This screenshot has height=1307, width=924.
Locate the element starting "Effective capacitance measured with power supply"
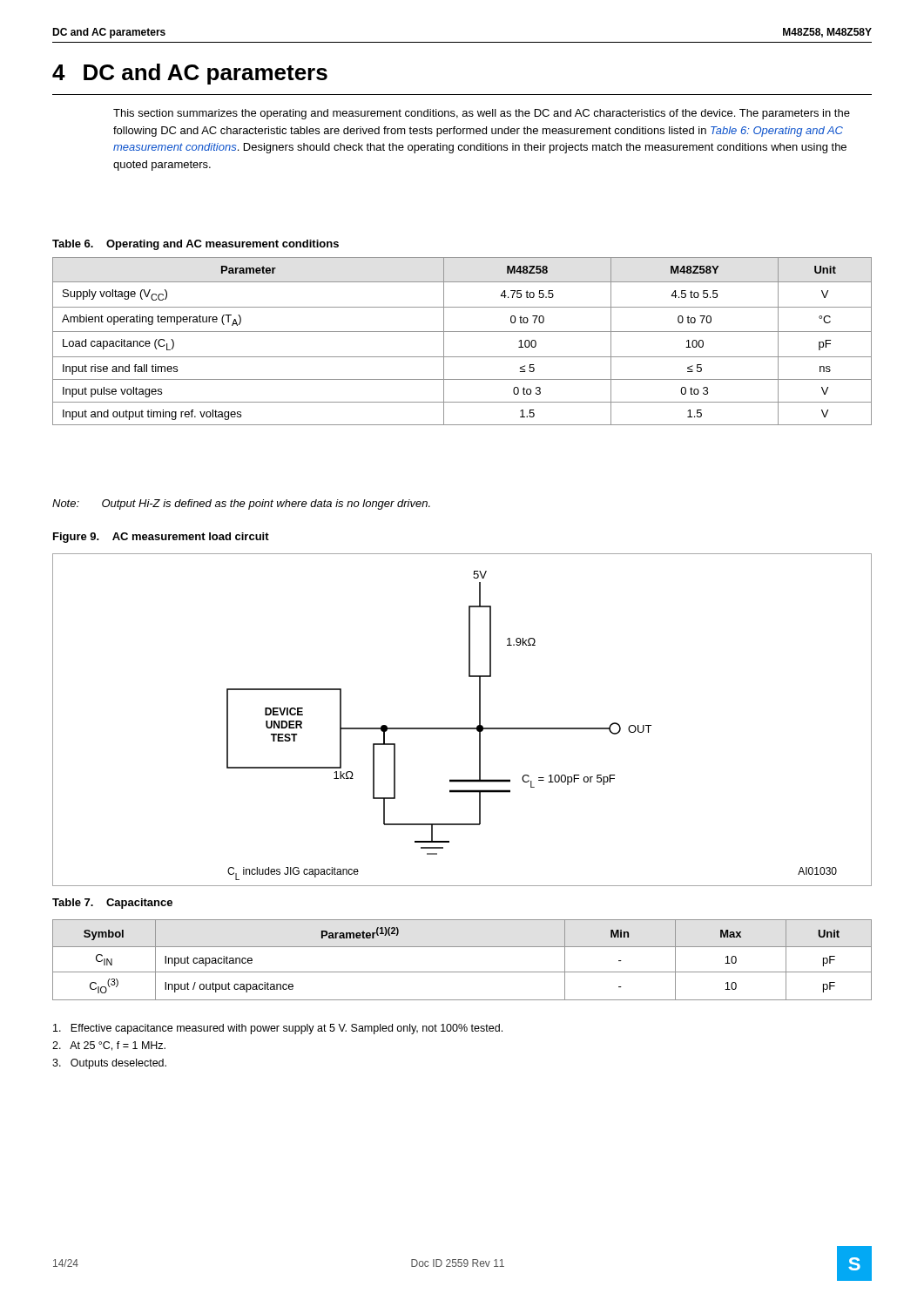[x=278, y=1028]
